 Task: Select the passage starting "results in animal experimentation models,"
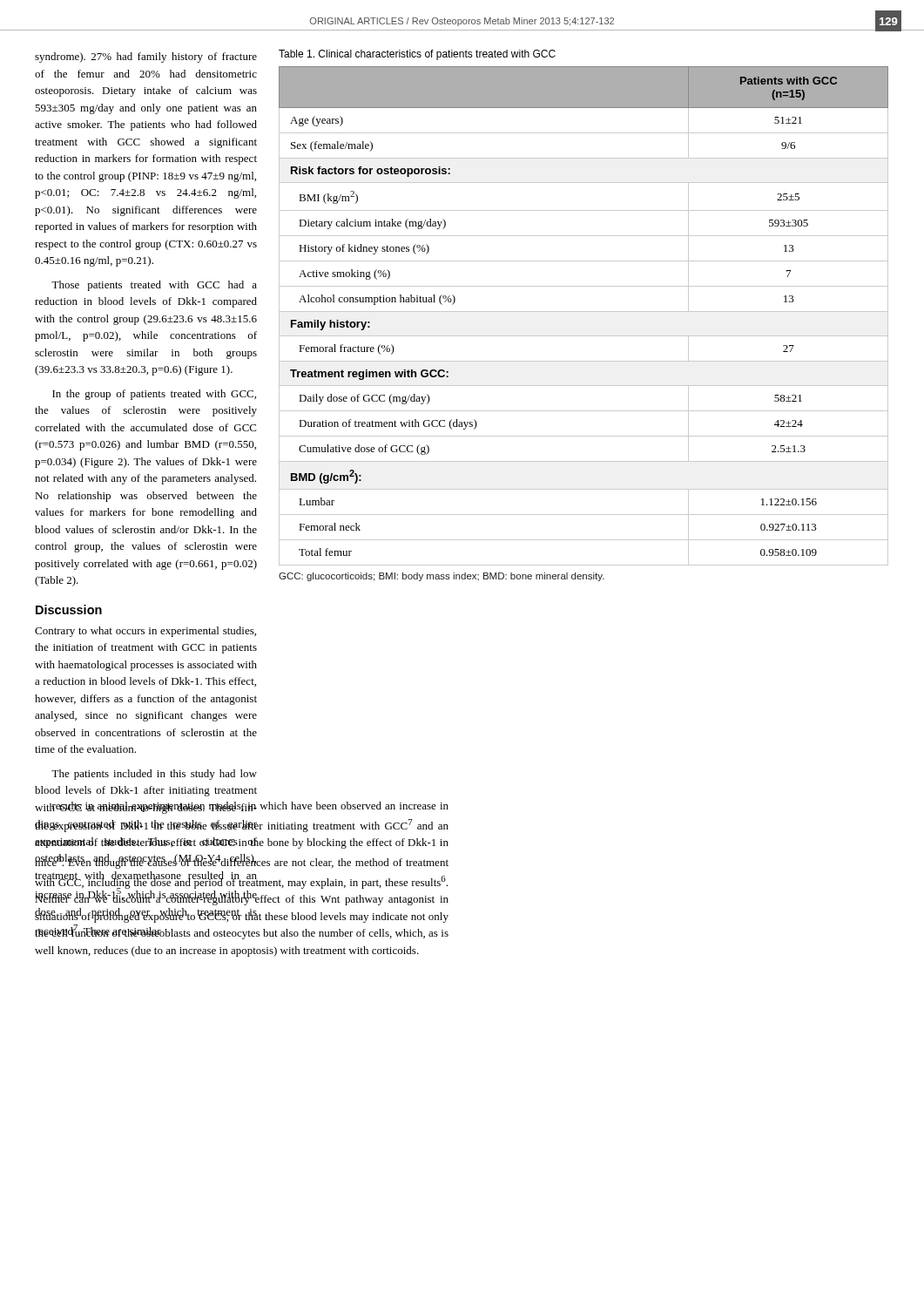[x=242, y=878]
